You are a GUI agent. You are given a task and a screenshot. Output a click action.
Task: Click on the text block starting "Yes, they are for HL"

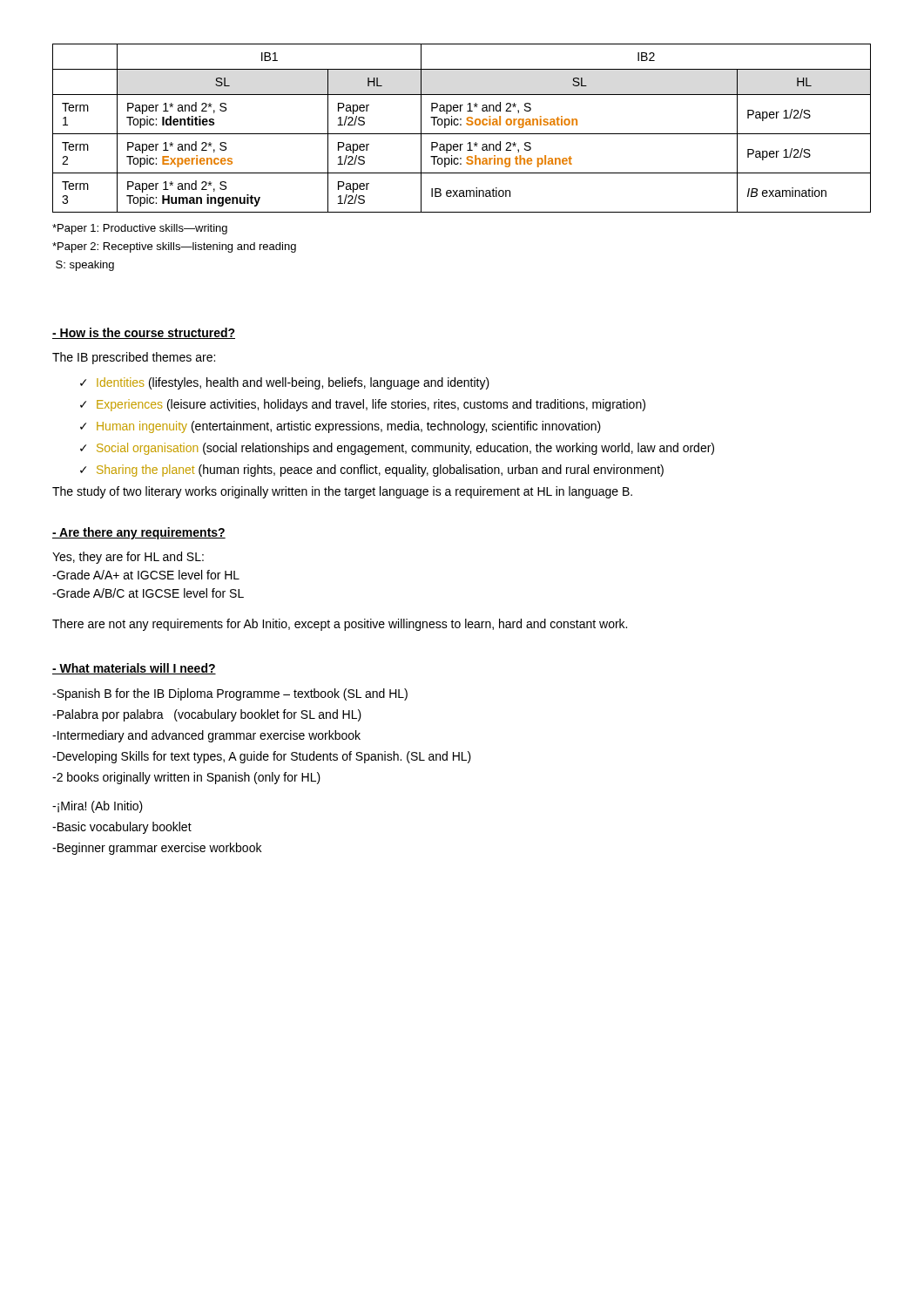pyautogui.click(x=148, y=575)
